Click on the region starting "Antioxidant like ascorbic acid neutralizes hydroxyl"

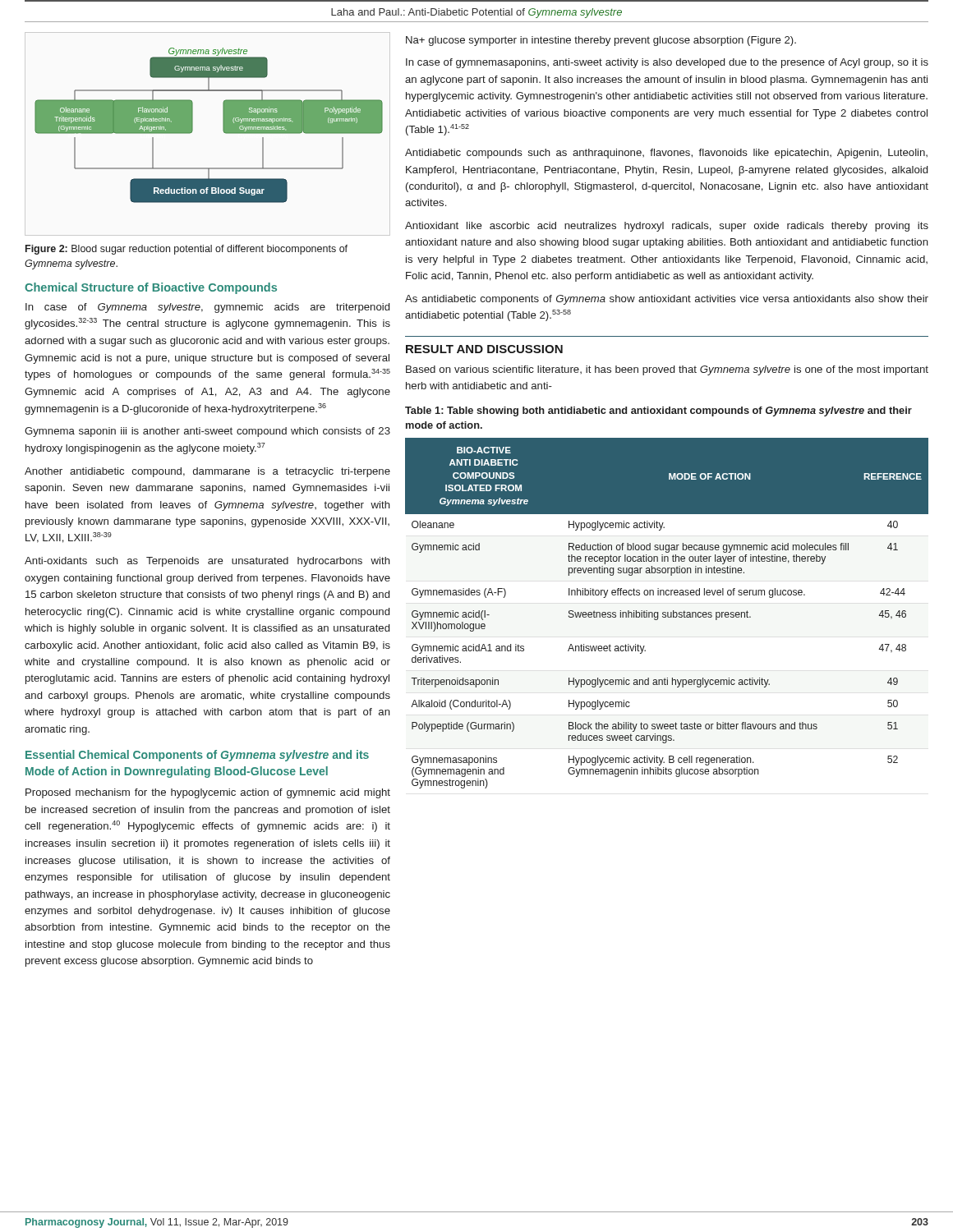[x=667, y=251]
